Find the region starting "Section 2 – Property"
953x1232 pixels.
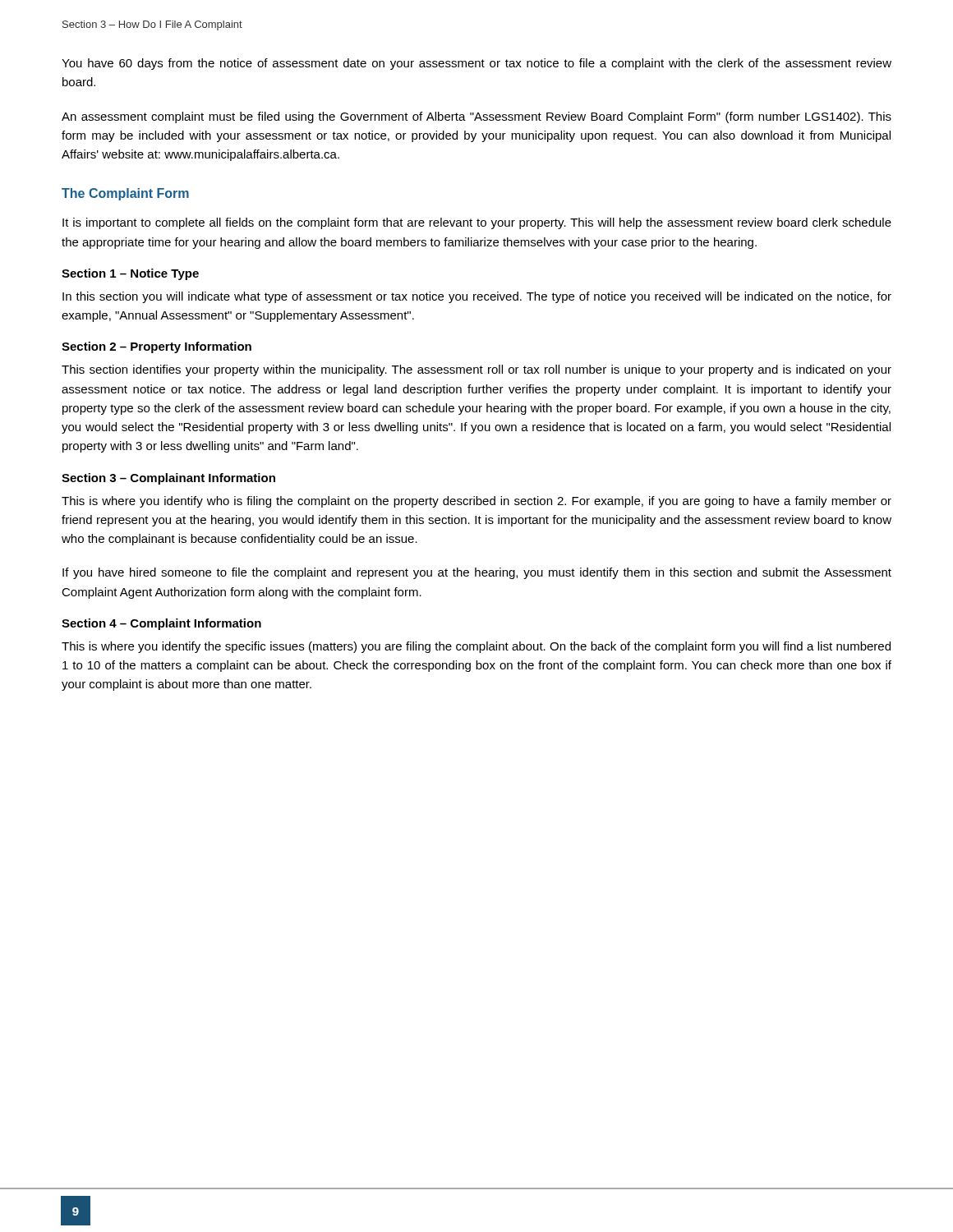[157, 346]
